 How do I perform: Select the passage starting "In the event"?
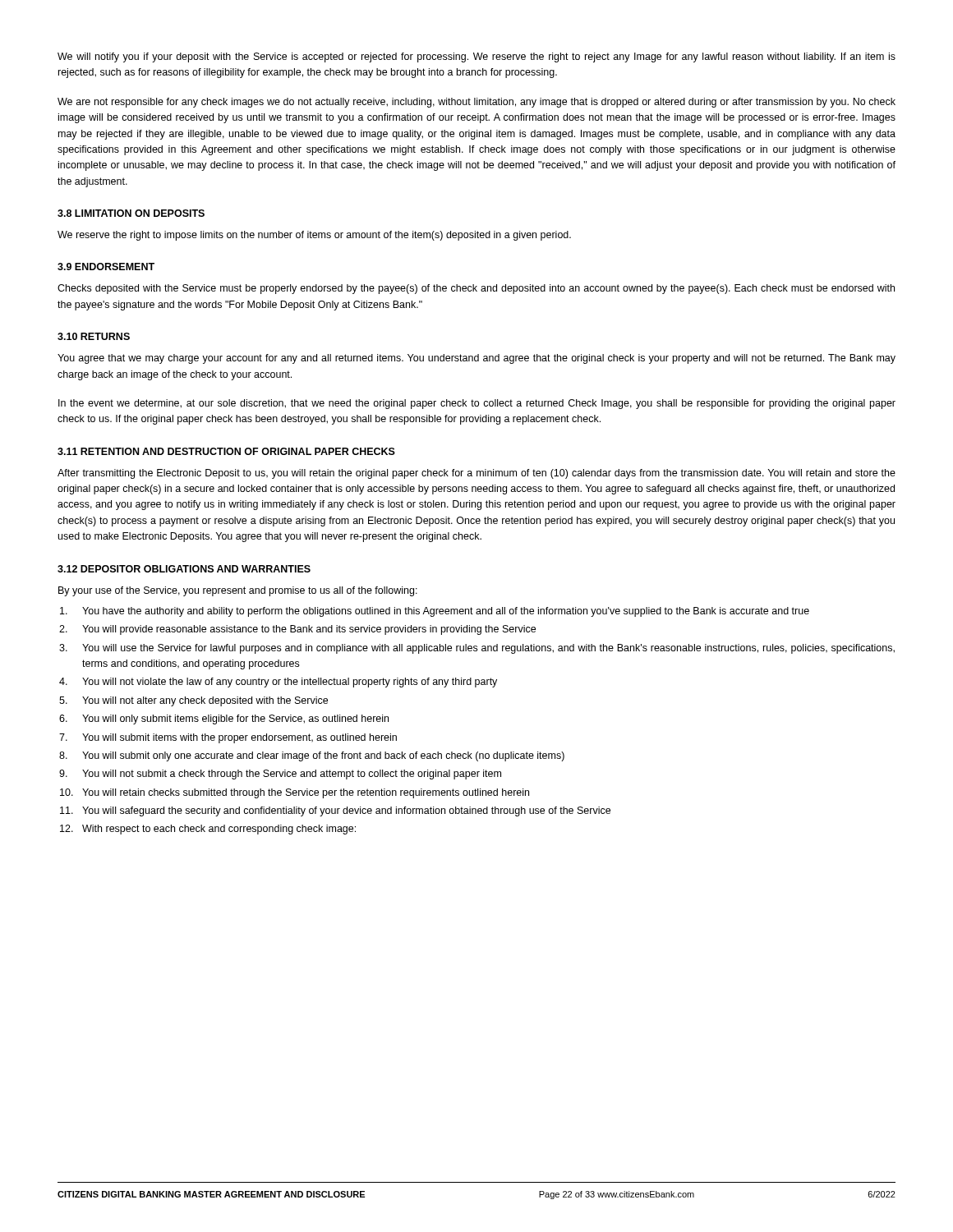click(x=476, y=411)
